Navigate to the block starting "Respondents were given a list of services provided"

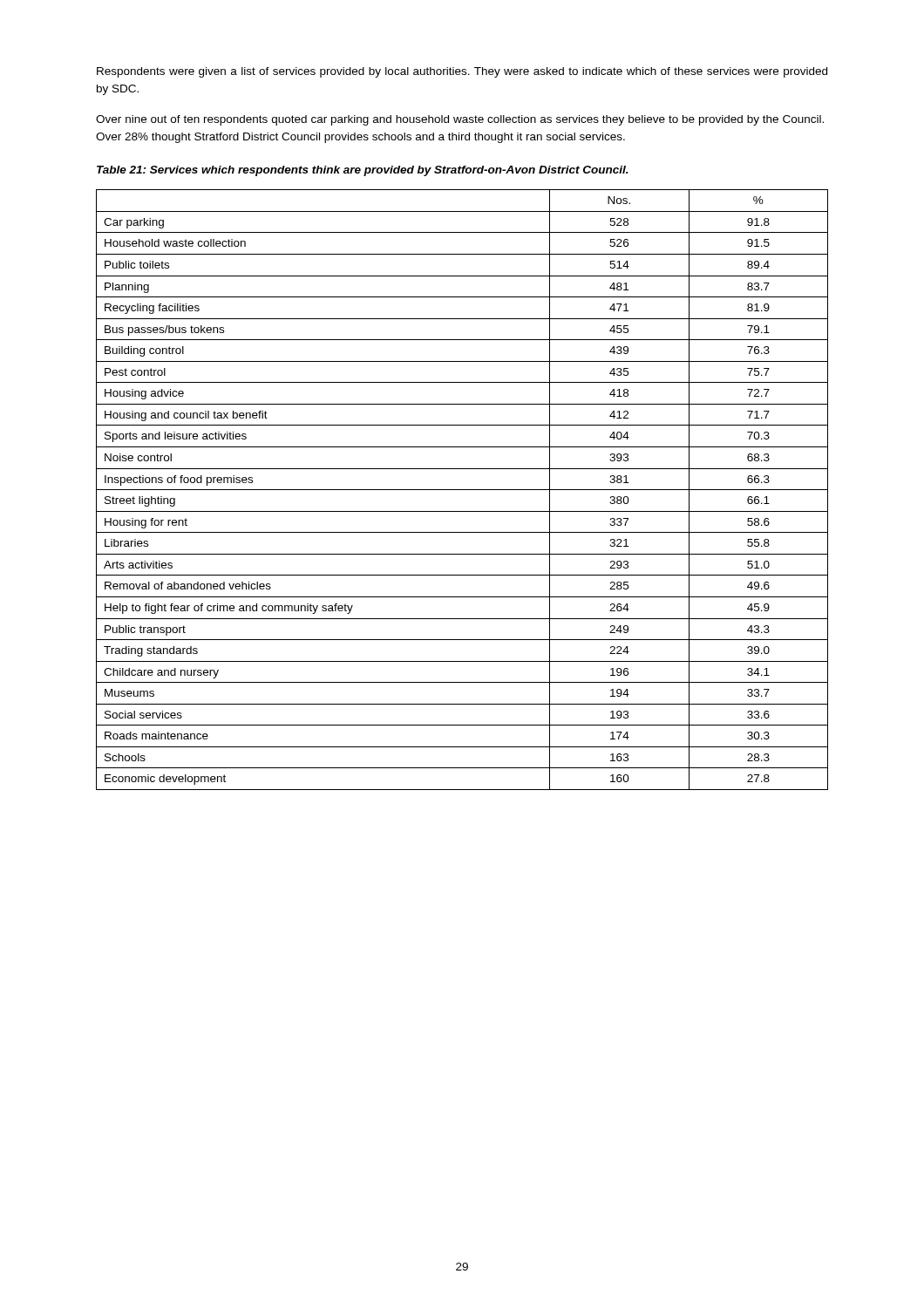(x=462, y=80)
